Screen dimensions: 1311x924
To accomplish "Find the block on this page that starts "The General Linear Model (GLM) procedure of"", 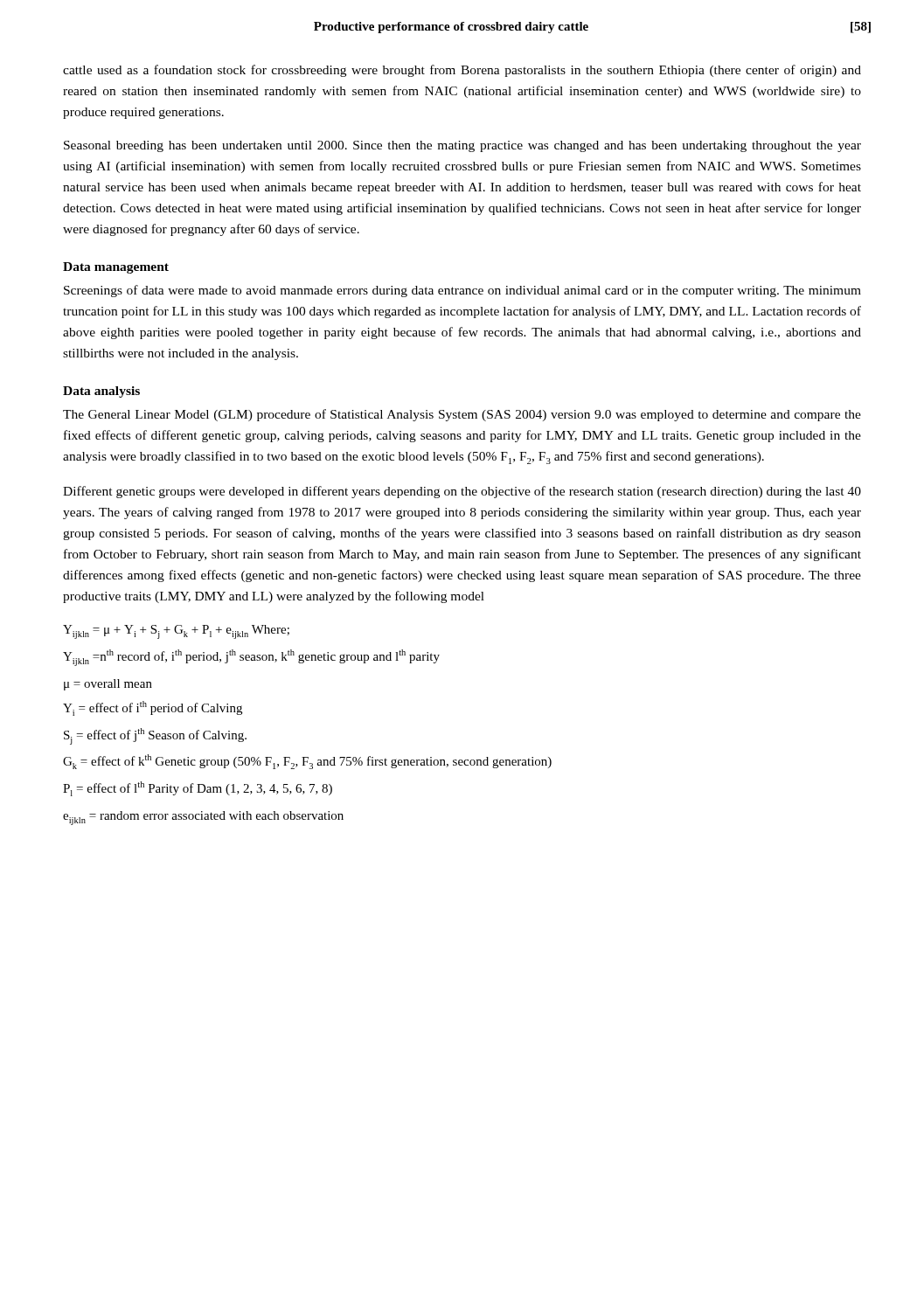I will [462, 436].
